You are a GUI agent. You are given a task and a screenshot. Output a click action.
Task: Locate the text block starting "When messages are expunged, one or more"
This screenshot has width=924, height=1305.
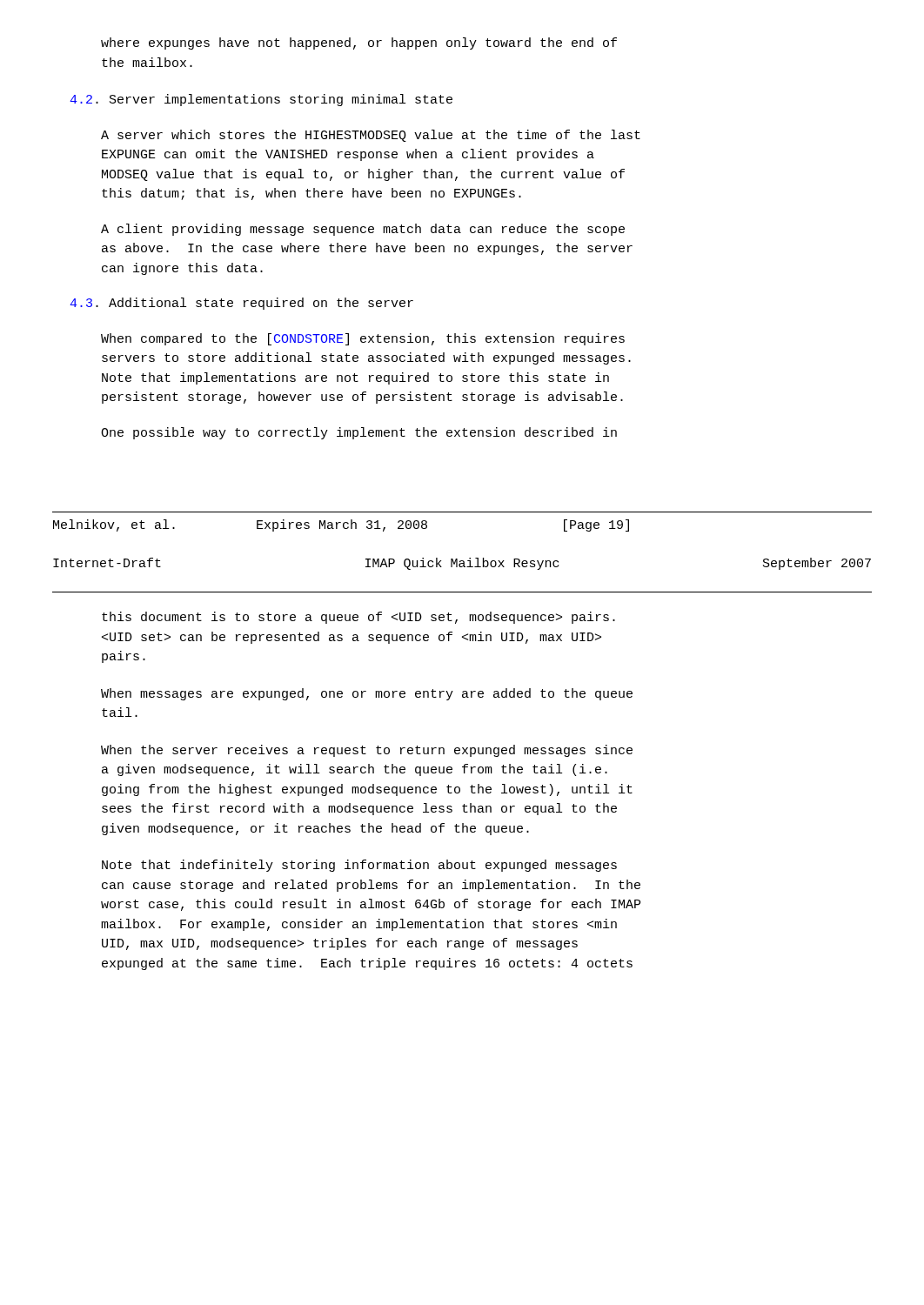367,704
